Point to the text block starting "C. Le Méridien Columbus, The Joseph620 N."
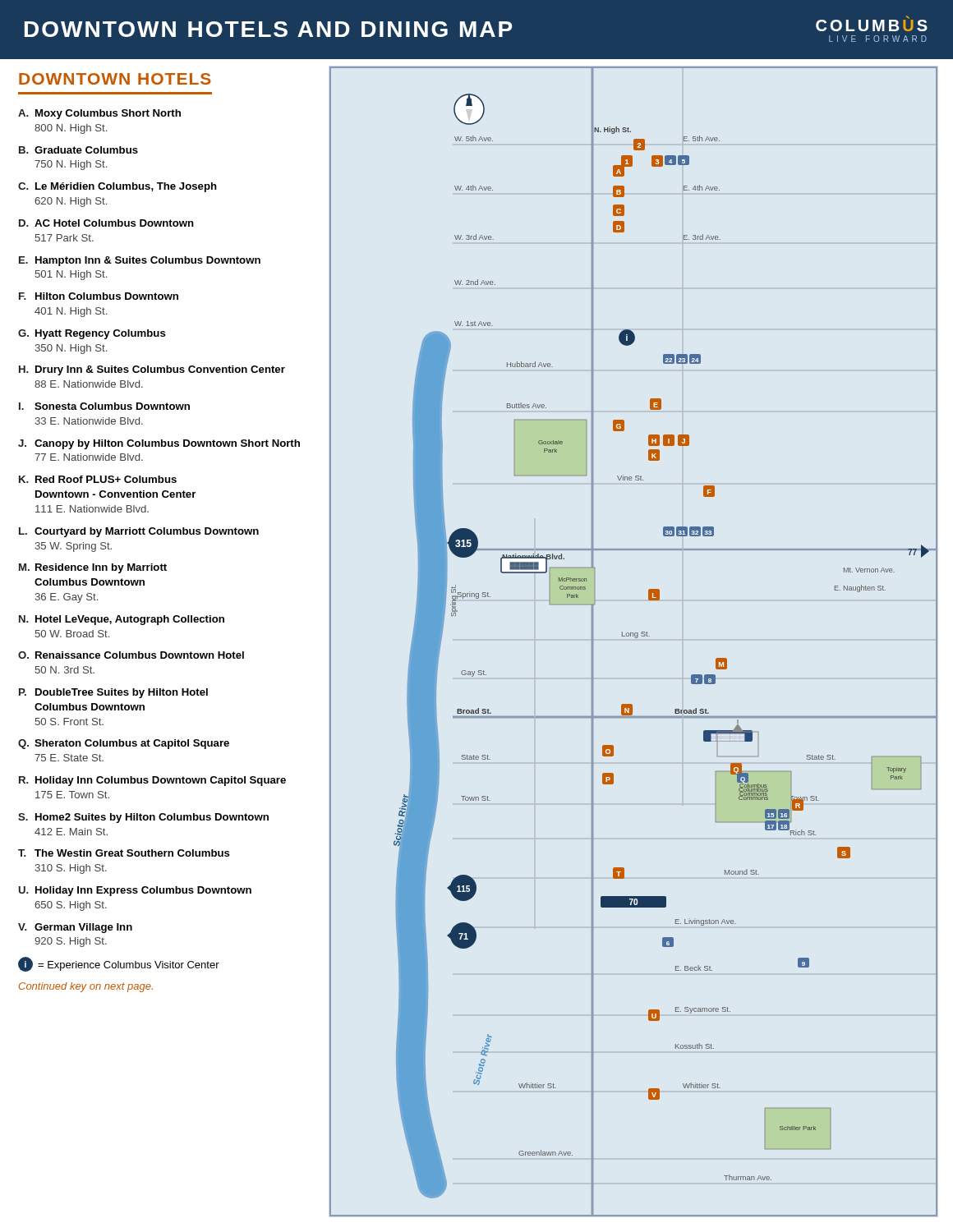953x1232 pixels. pyautogui.click(x=118, y=194)
